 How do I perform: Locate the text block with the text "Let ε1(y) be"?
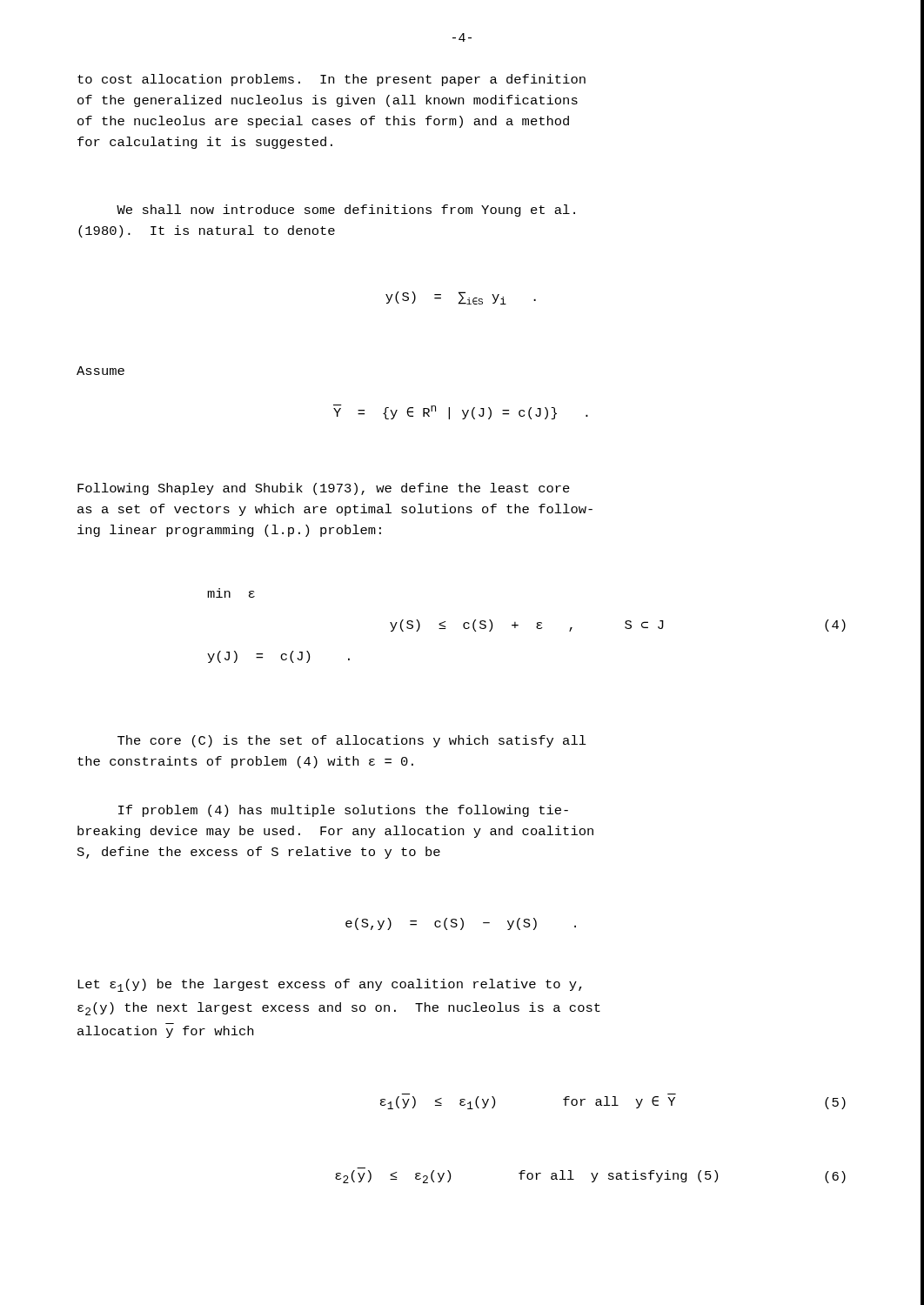pyautogui.click(x=339, y=1008)
